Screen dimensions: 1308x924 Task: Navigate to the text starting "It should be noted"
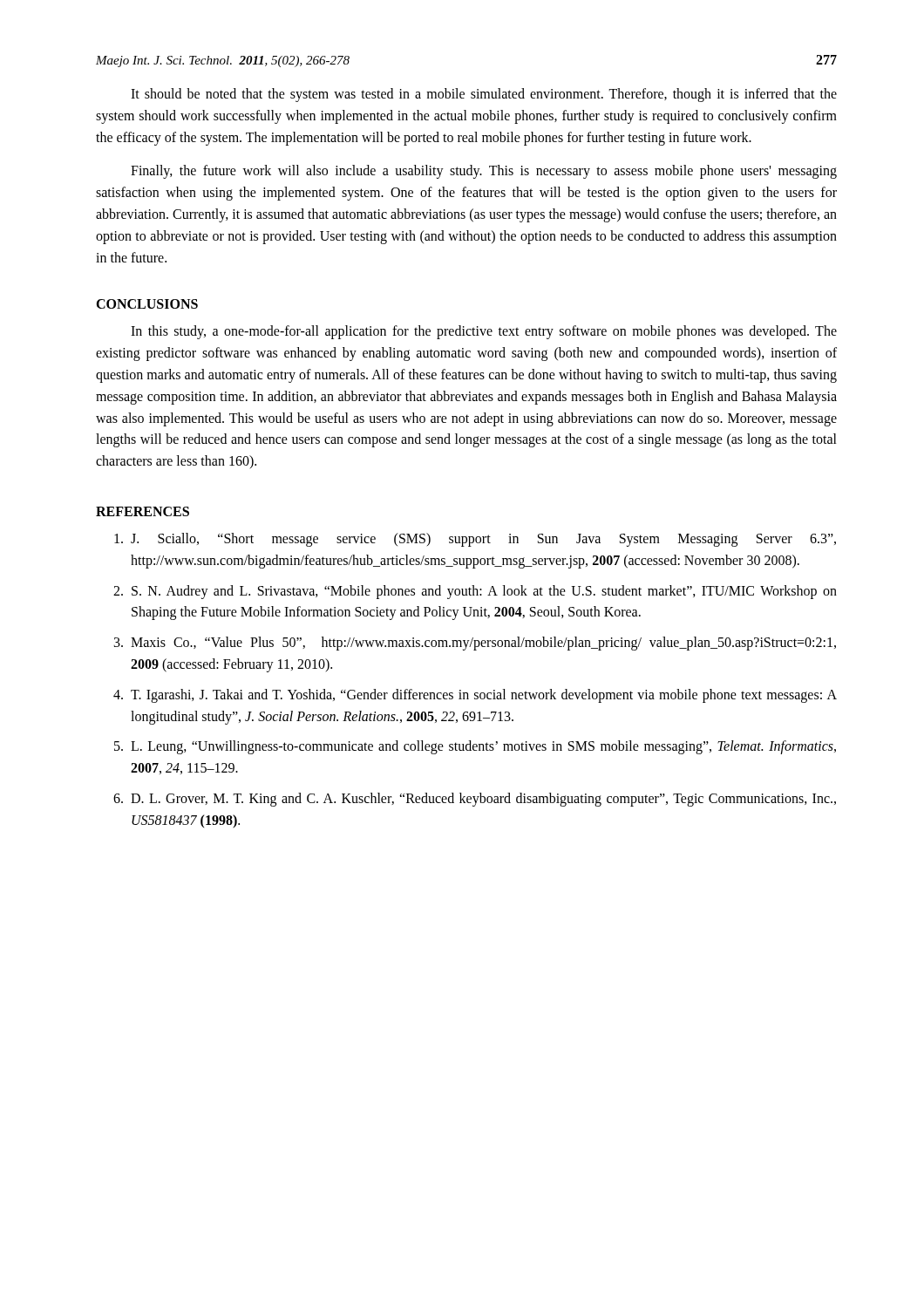466,116
